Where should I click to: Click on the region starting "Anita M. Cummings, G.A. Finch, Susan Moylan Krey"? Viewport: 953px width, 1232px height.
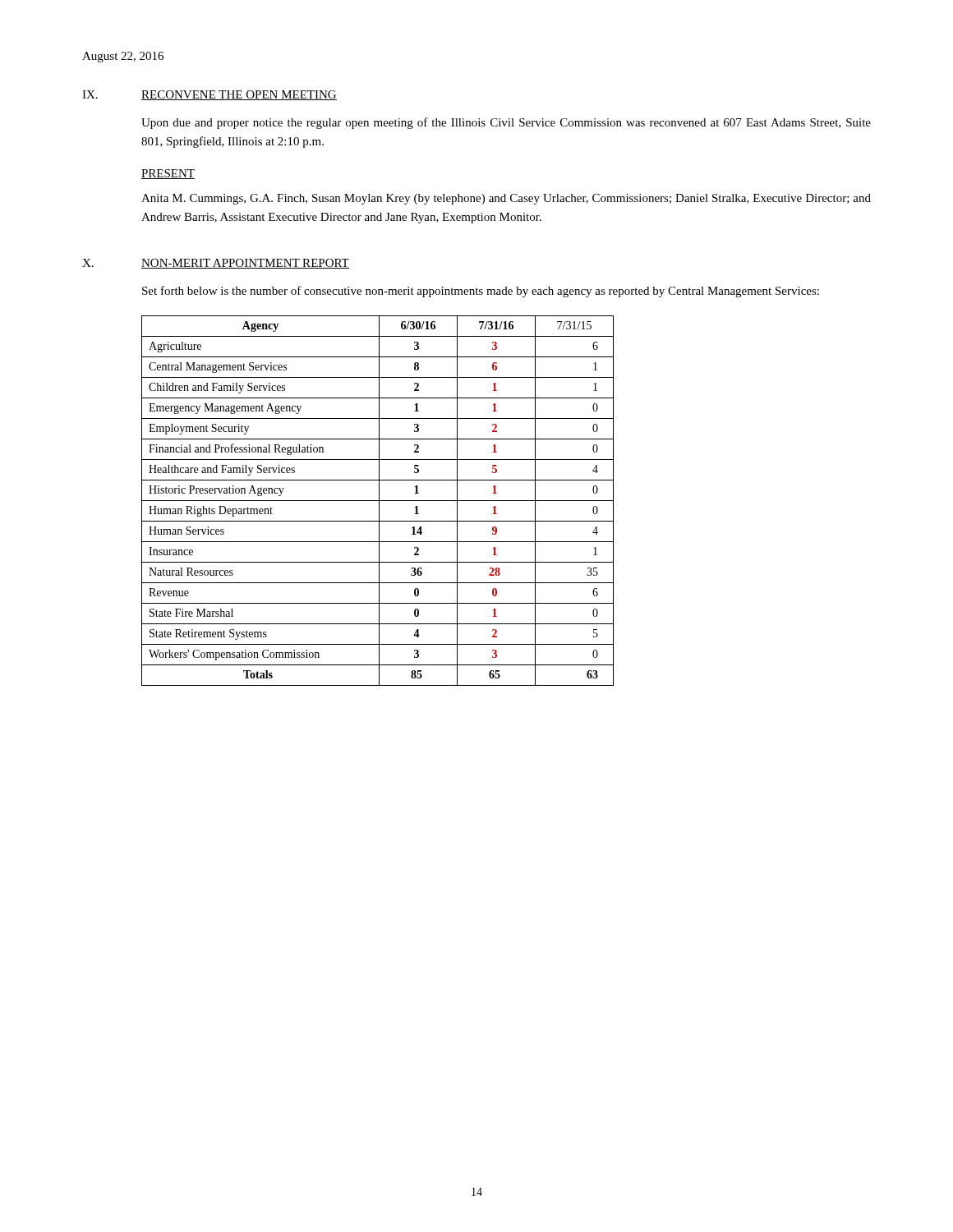[x=506, y=207]
